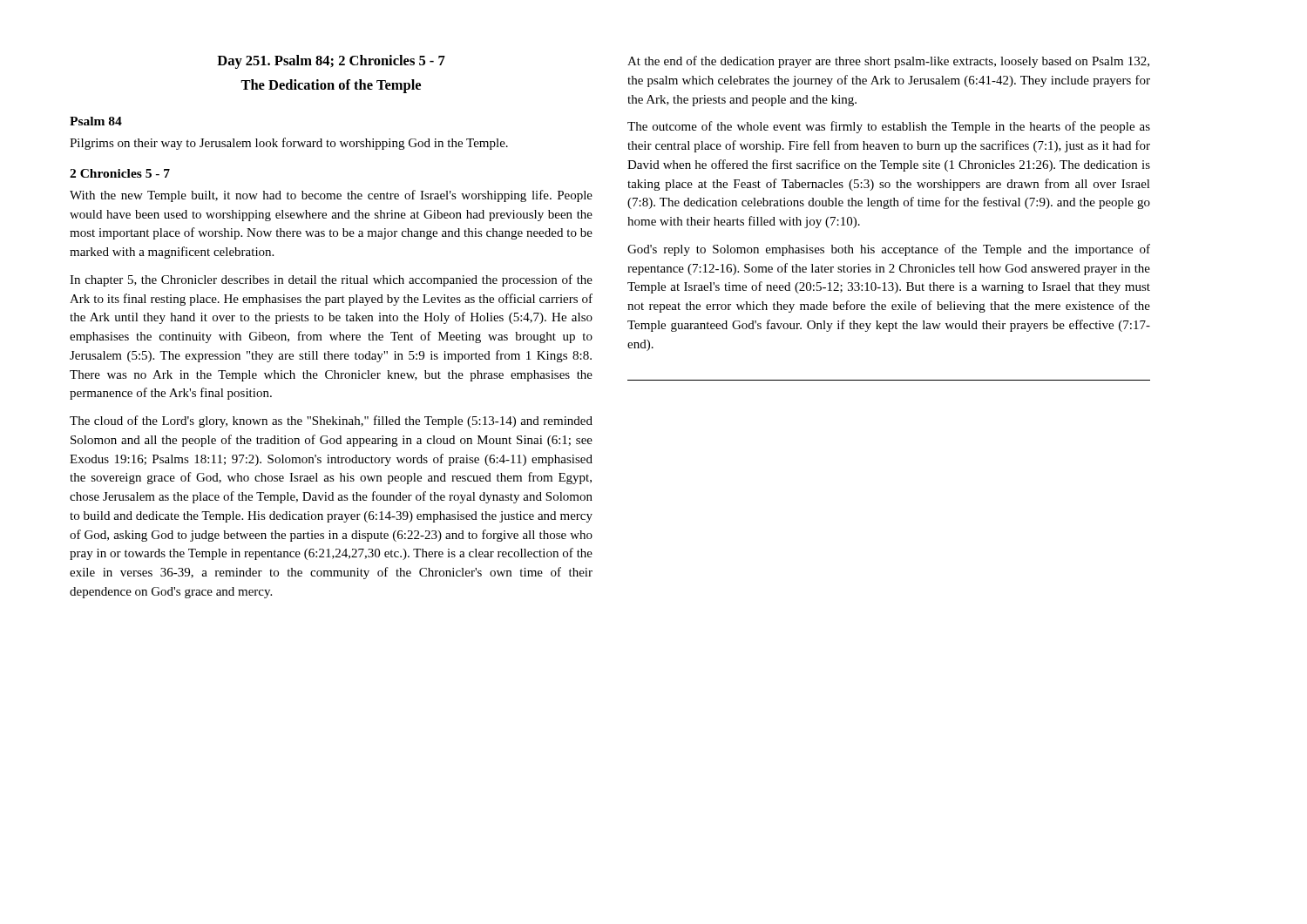This screenshot has width=1307, height=924.
Task: Locate the text "2 Chronicles 5 - 7"
Action: click(x=120, y=173)
